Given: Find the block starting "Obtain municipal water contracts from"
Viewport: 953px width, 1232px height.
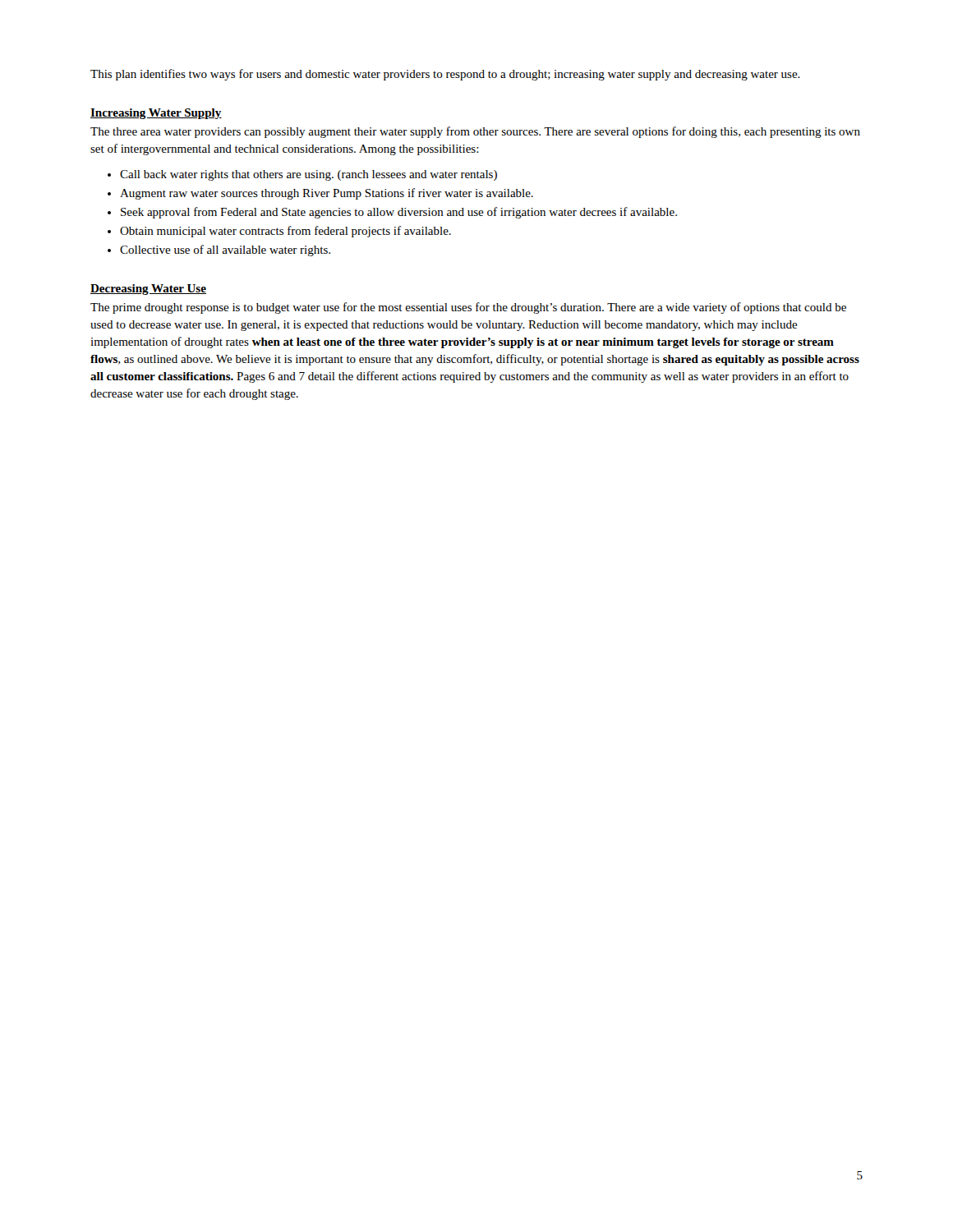Looking at the screenshot, I should (x=279, y=232).
